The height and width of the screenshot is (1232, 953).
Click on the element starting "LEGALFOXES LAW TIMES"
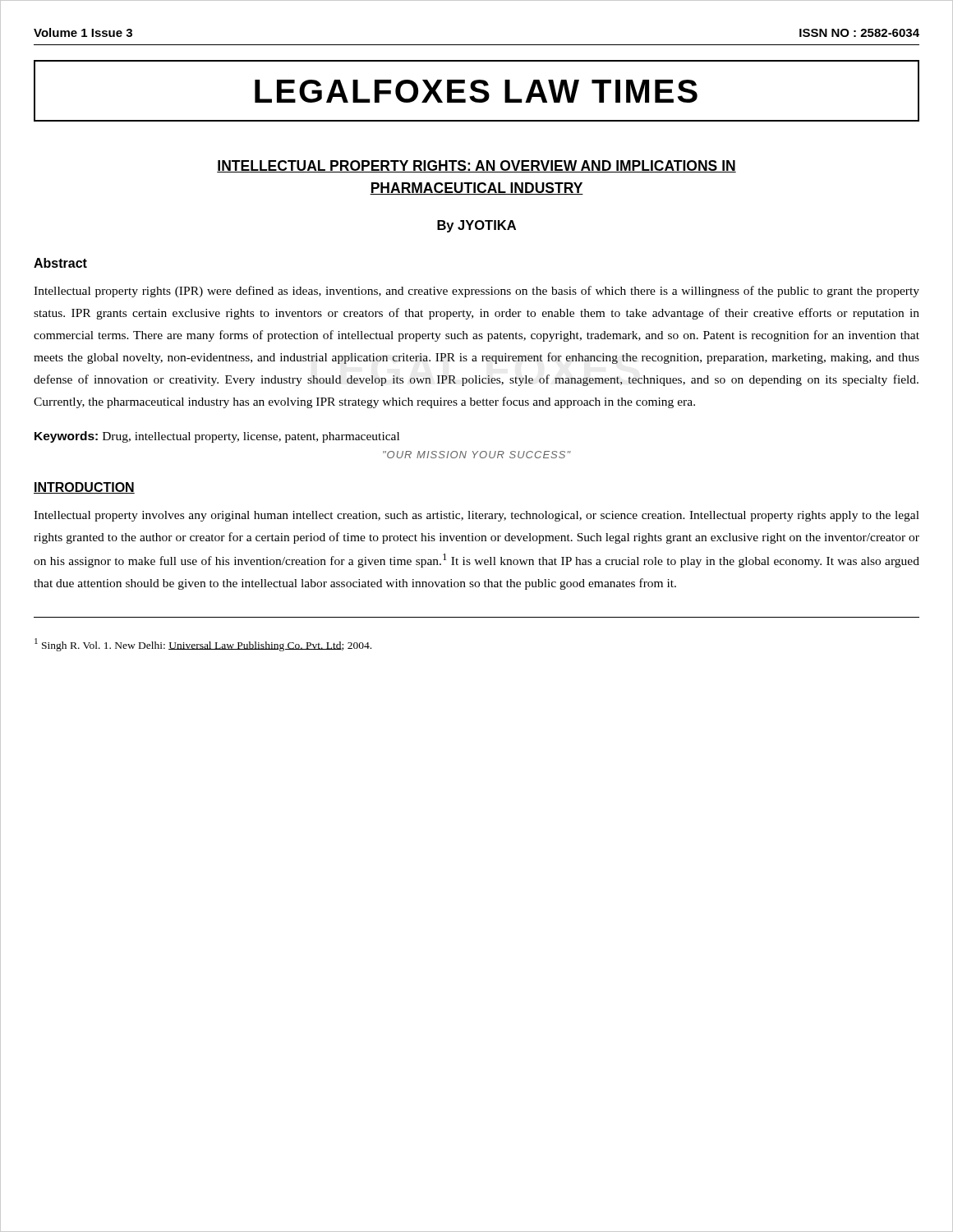476,92
